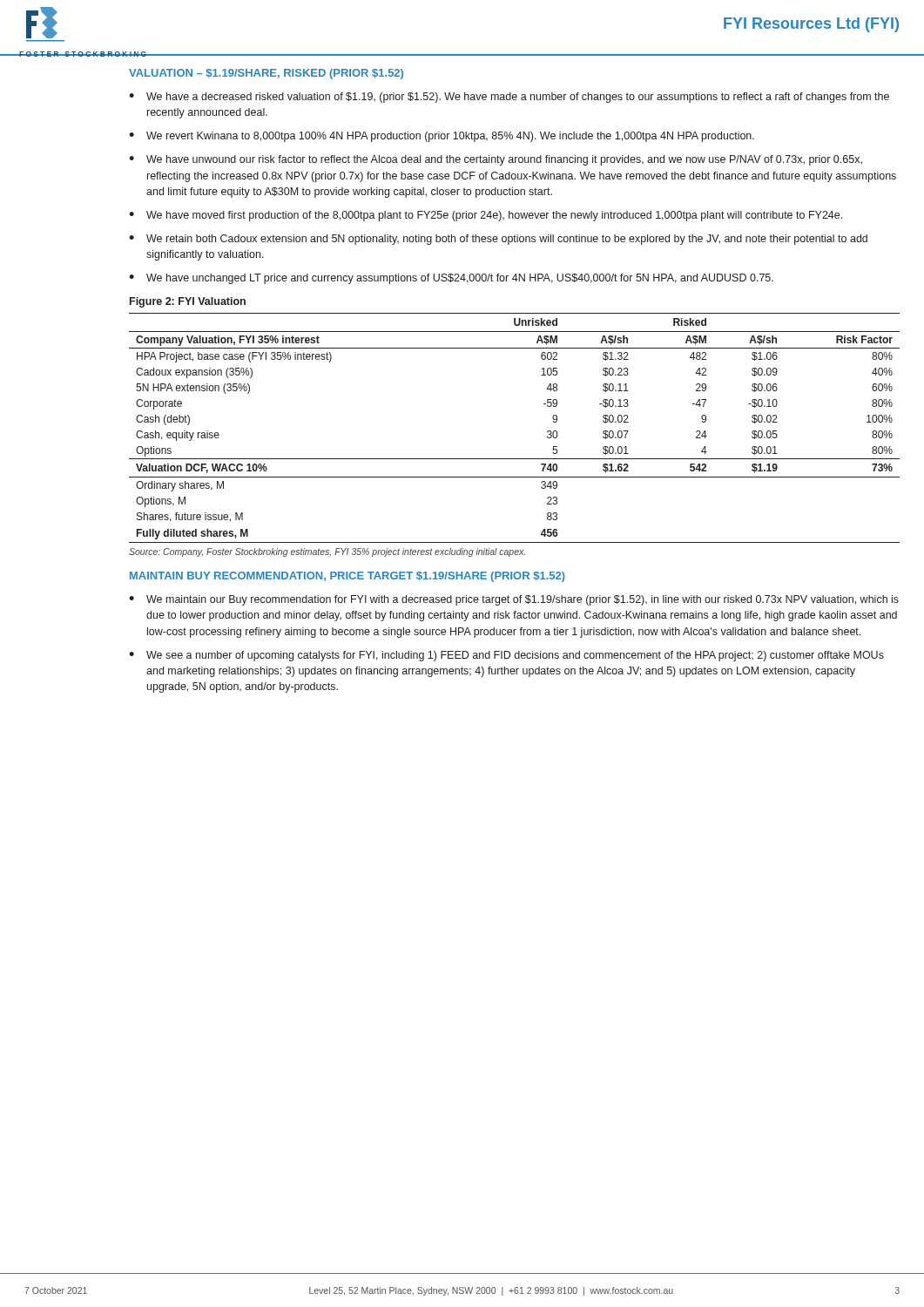Select the table that reads "HPA Project, base case"

pyautogui.click(x=514, y=428)
